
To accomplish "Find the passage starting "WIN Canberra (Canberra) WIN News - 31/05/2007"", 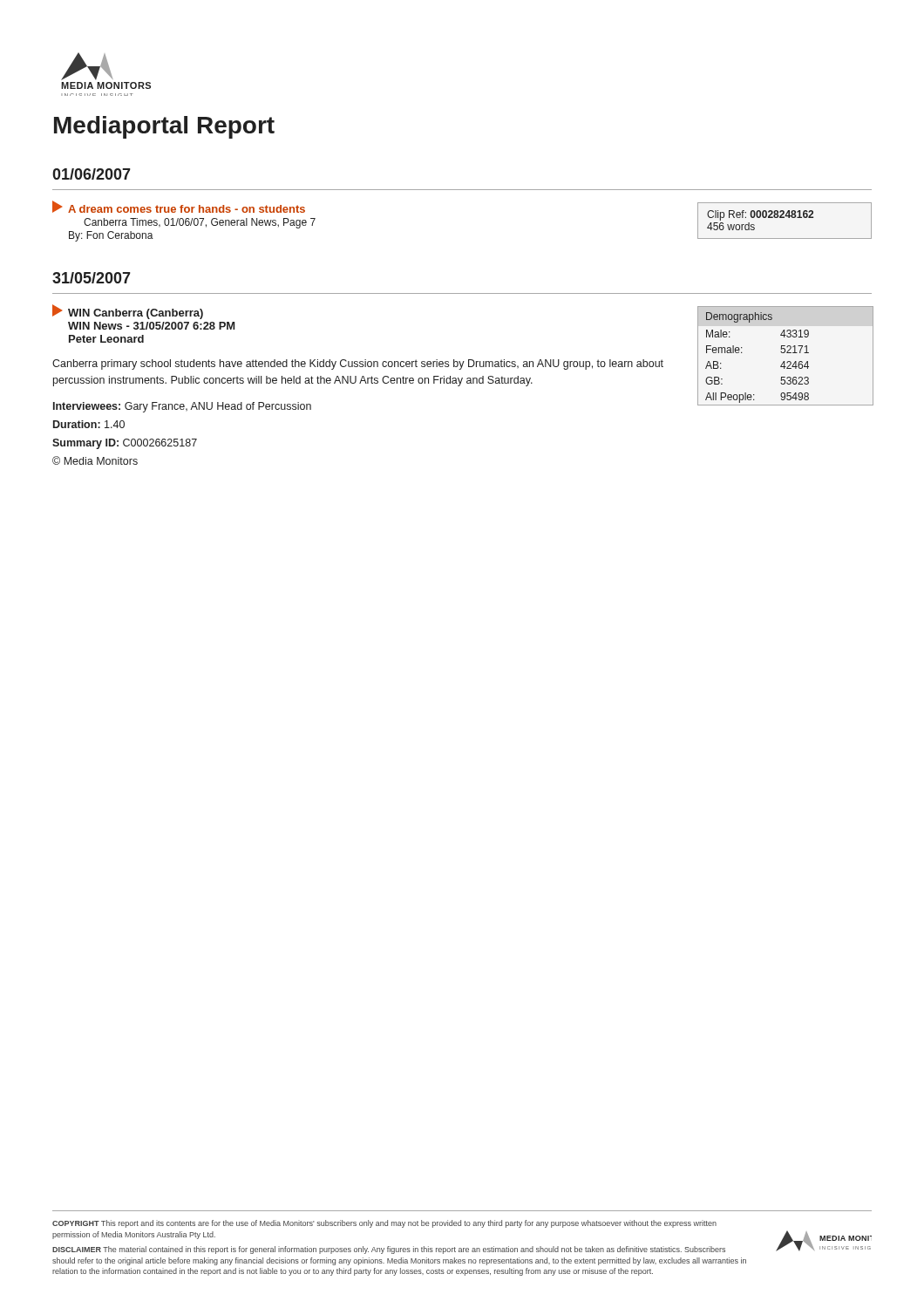I will (x=362, y=389).
